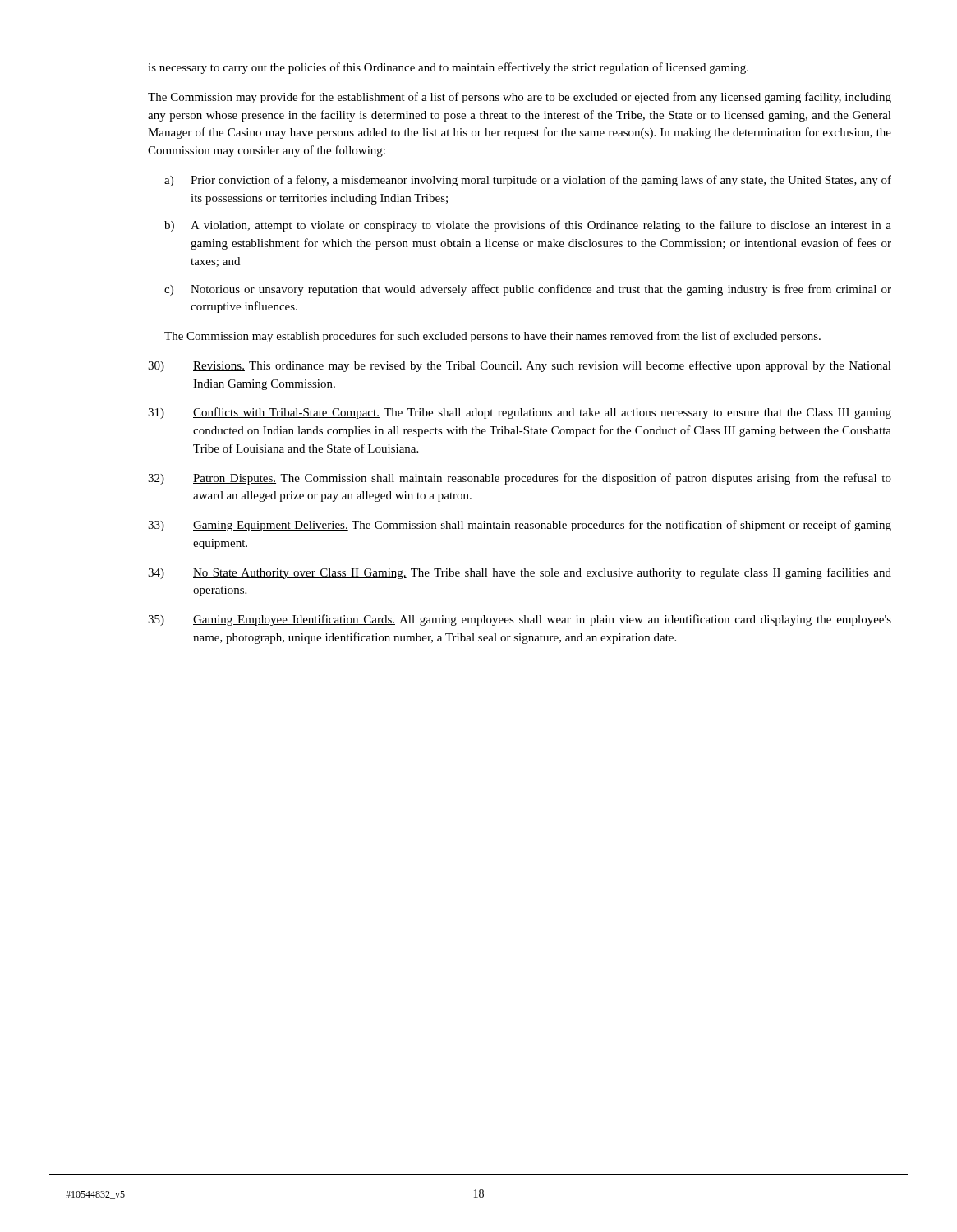Locate the list item with the text "b) A violation,"
This screenshot has width=957, height=1232.
tap(528, 244)
